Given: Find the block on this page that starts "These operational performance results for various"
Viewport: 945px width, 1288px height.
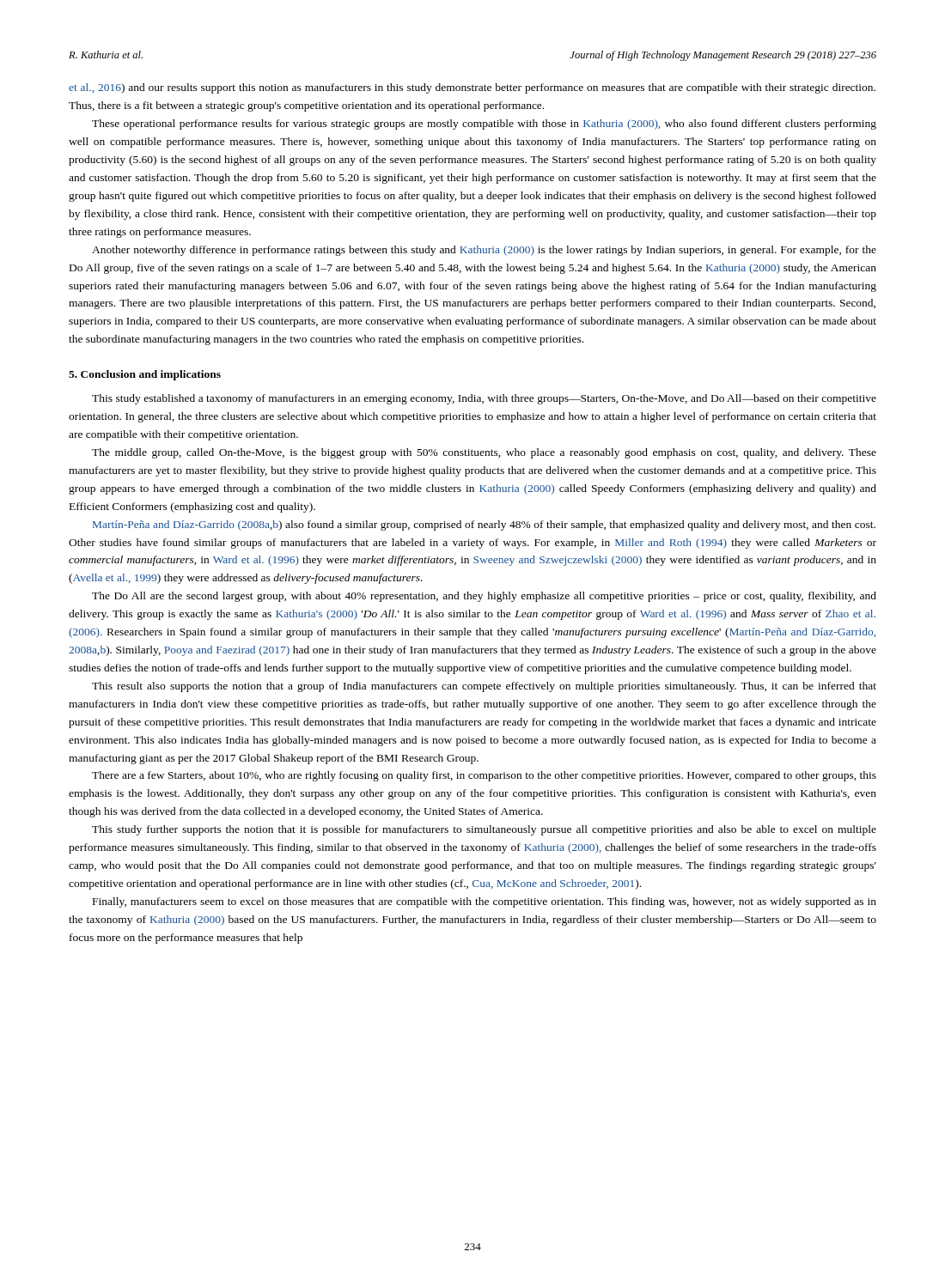Looking at the screenshot, I should pyautogui.click(x=472, y=178).
